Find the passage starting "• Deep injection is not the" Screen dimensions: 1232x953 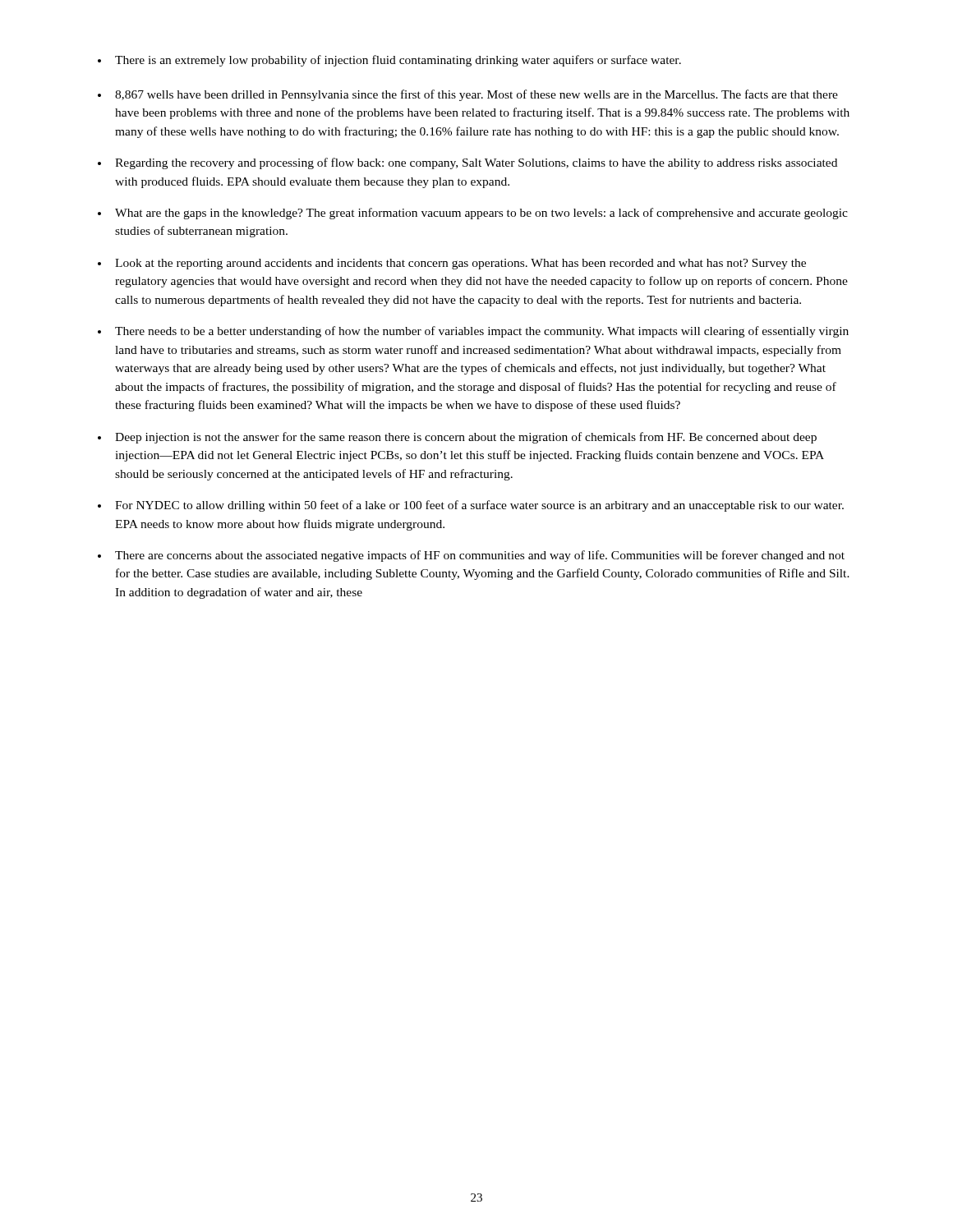476,455
